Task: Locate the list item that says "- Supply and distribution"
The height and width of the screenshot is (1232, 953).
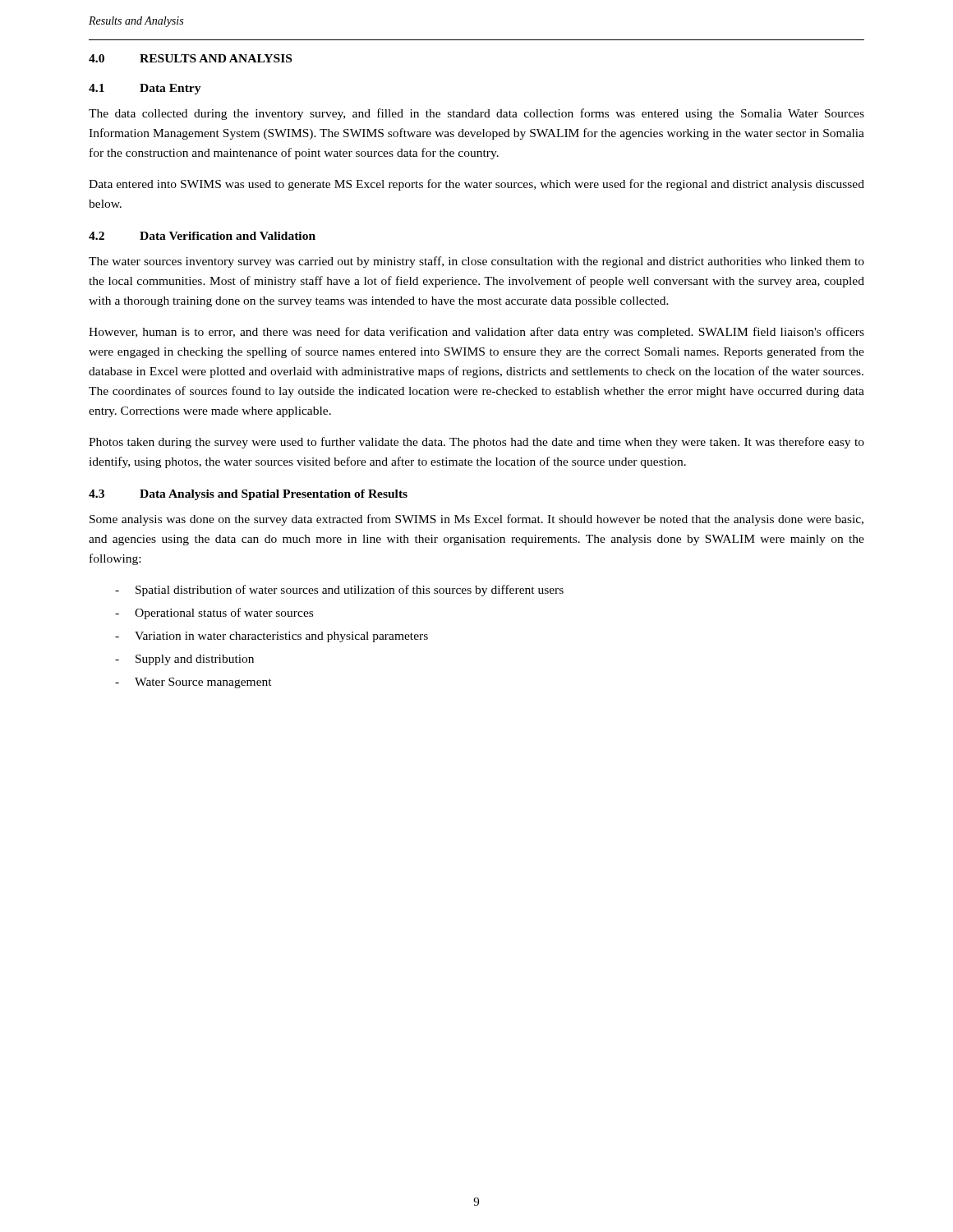Action: pyautogui.click(x=184, y=660)
